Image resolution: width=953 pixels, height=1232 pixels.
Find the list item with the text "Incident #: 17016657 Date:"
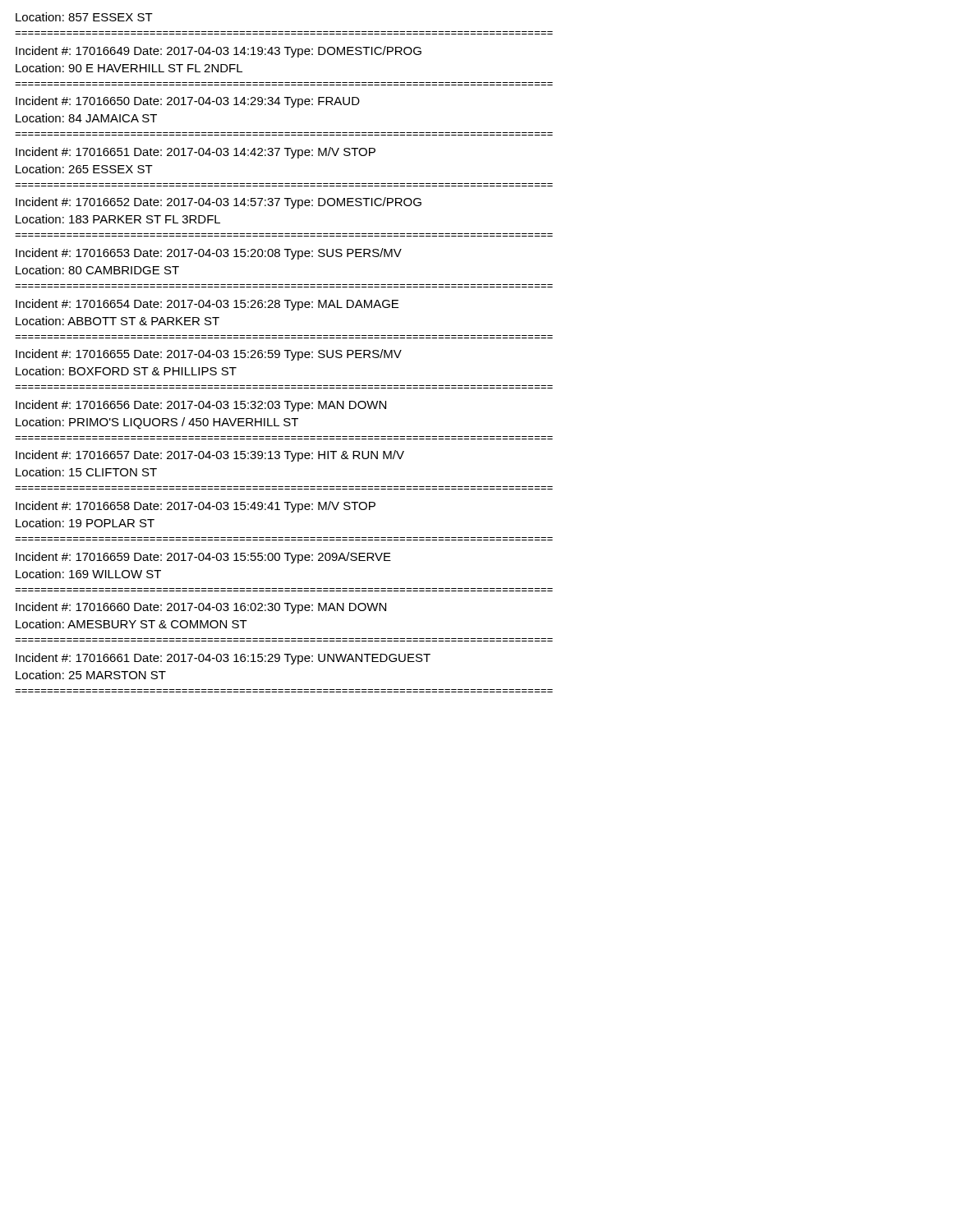[209, 464]
